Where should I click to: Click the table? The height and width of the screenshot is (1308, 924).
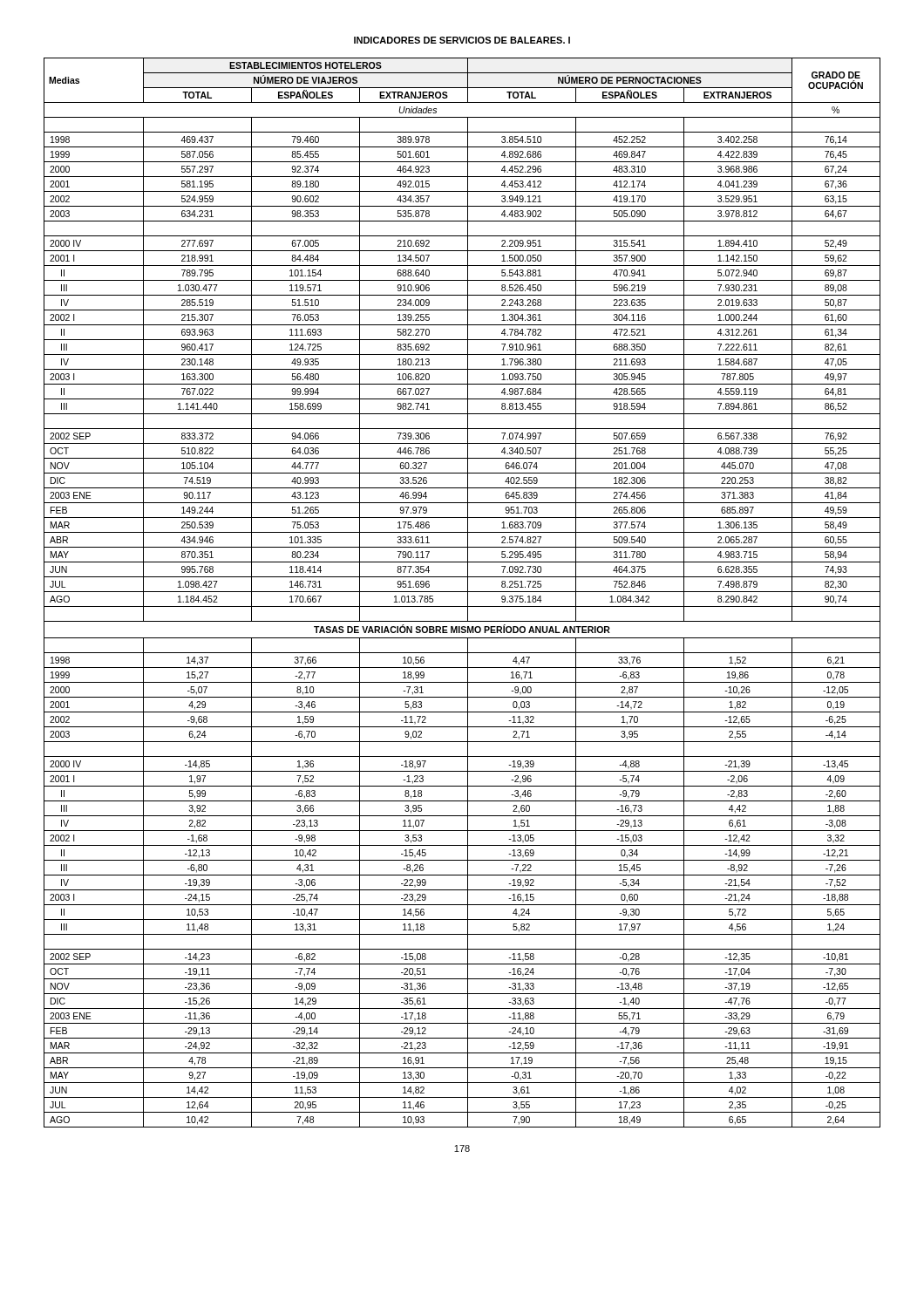462,593
